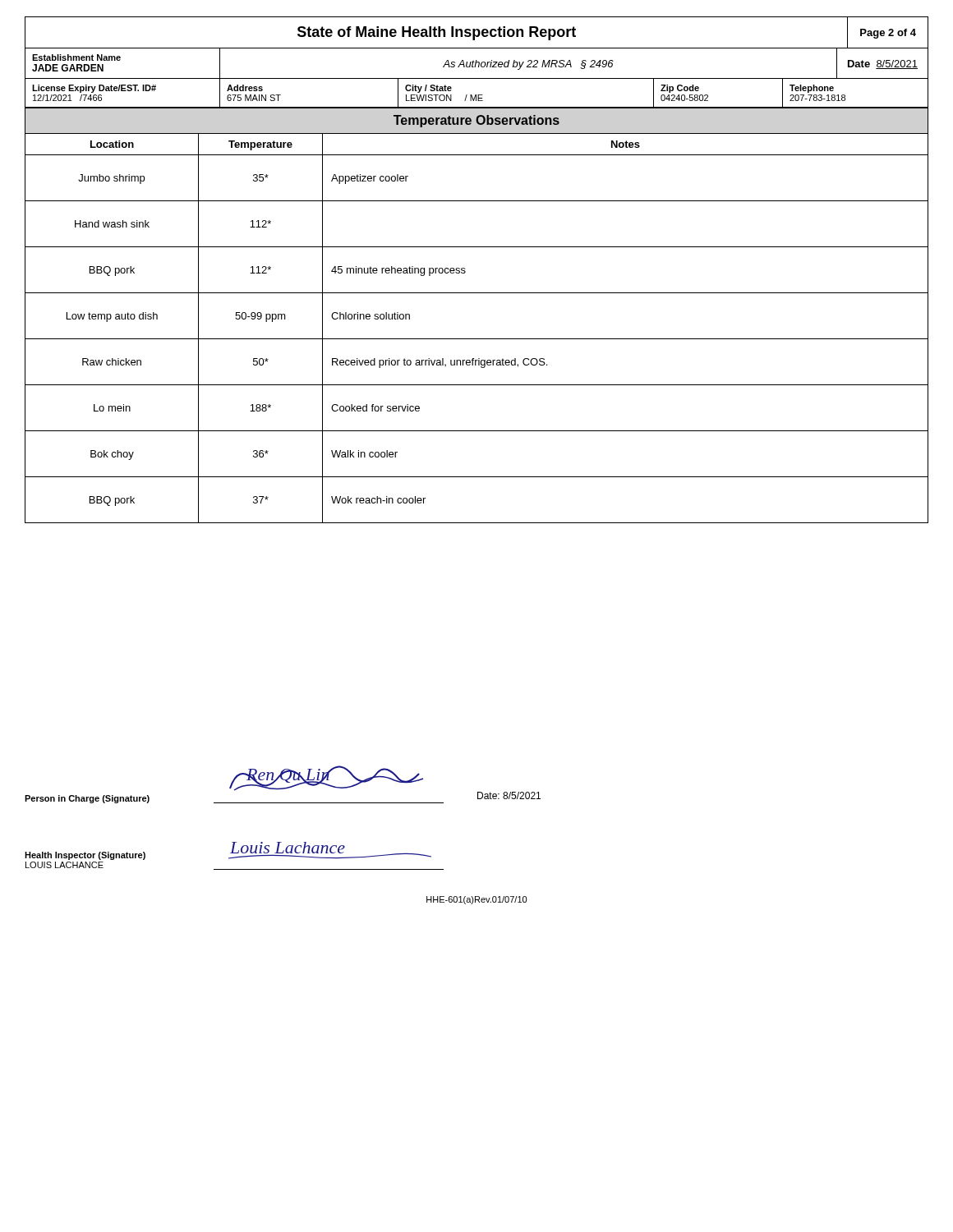Image resolution: width=953 pixels, height=1232 pixels.
Task: Find the text that says "Date: 8/5/2021"
Action: 509,796
